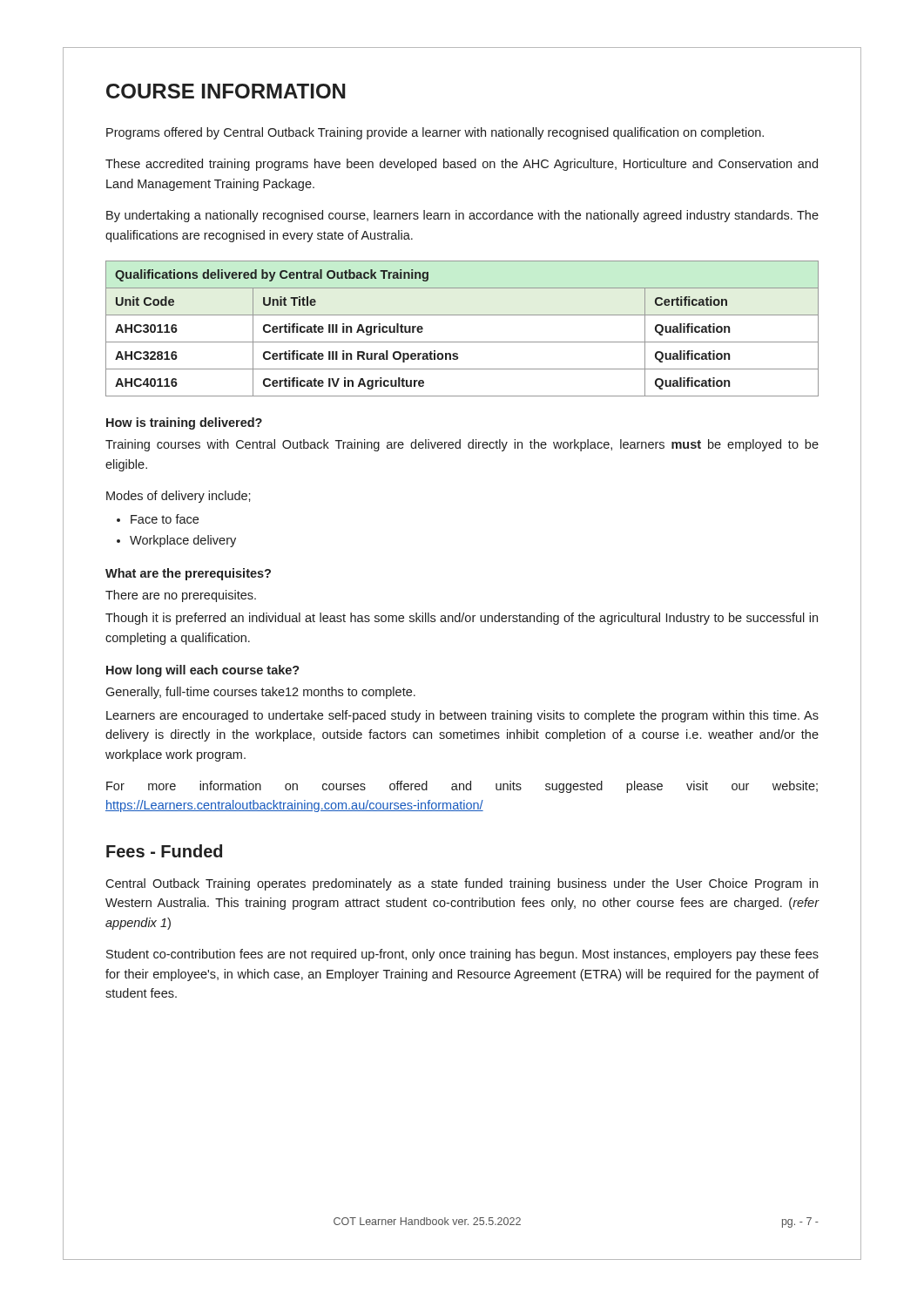The width and height of the screenshot is (924, 1307).
Task: Point to the element starting "How long will each"
Action: (x=203, y=670)
